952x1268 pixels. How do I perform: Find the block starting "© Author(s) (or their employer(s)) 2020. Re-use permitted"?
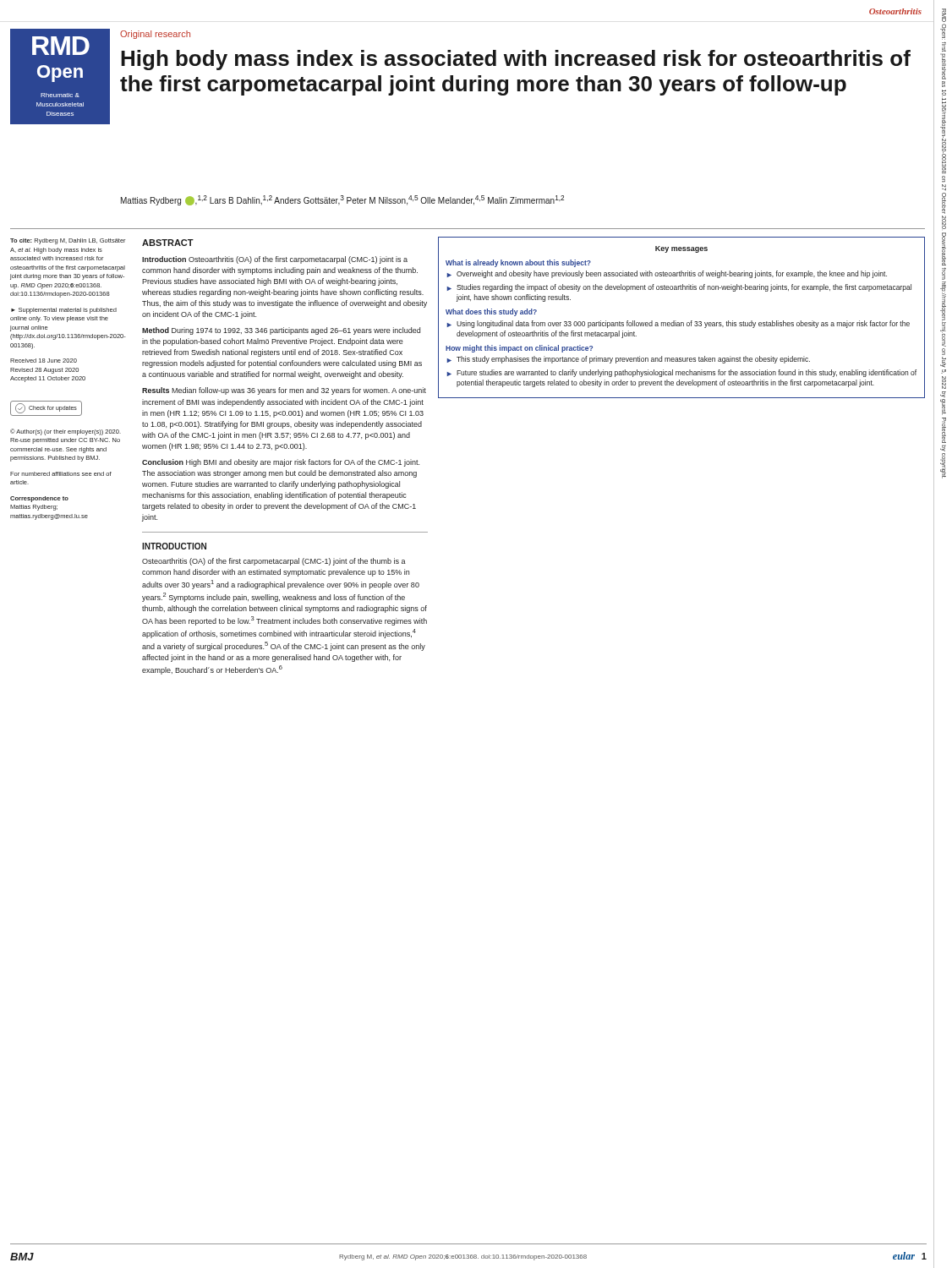66,444
